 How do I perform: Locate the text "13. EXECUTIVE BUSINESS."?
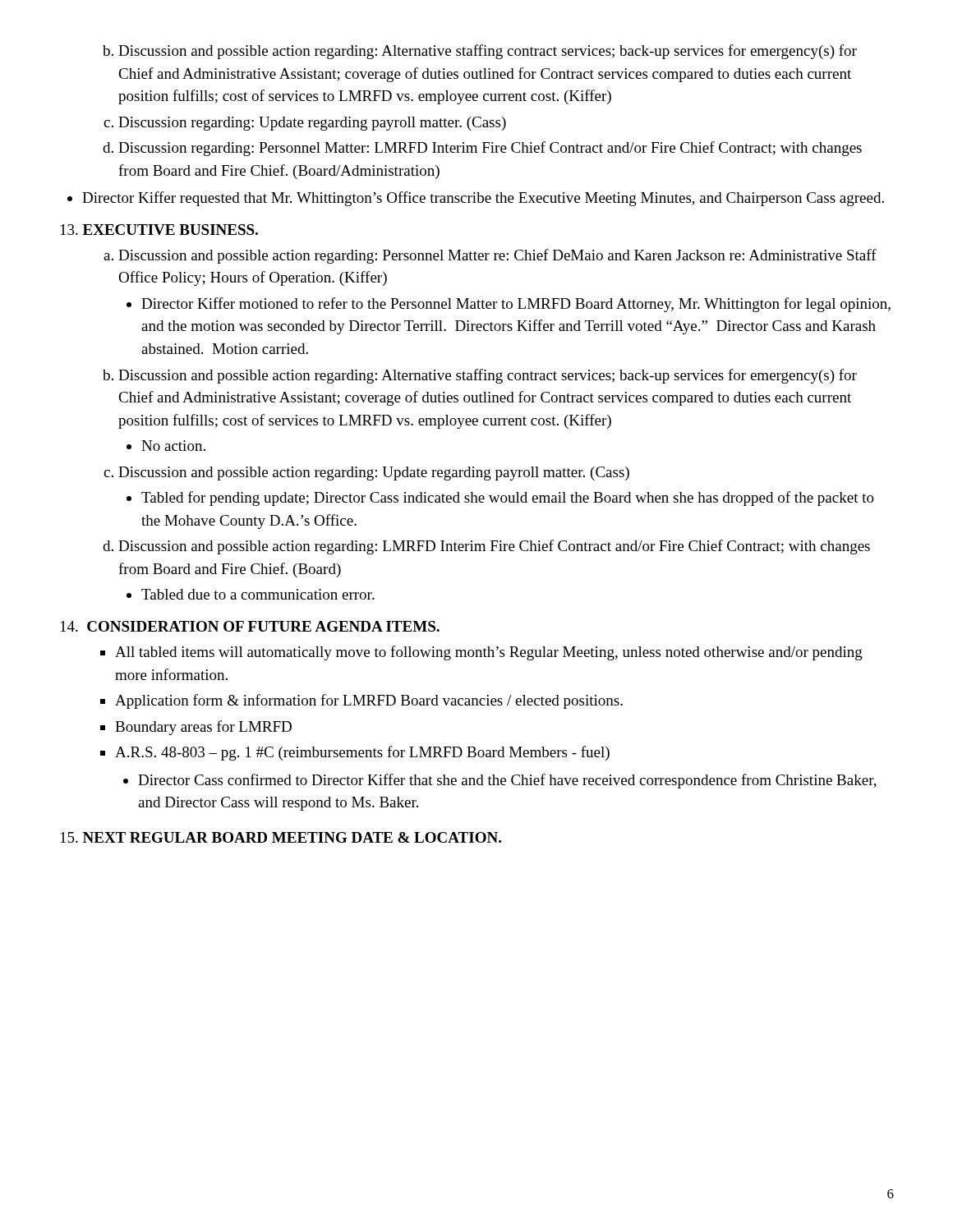click(159, 229)
